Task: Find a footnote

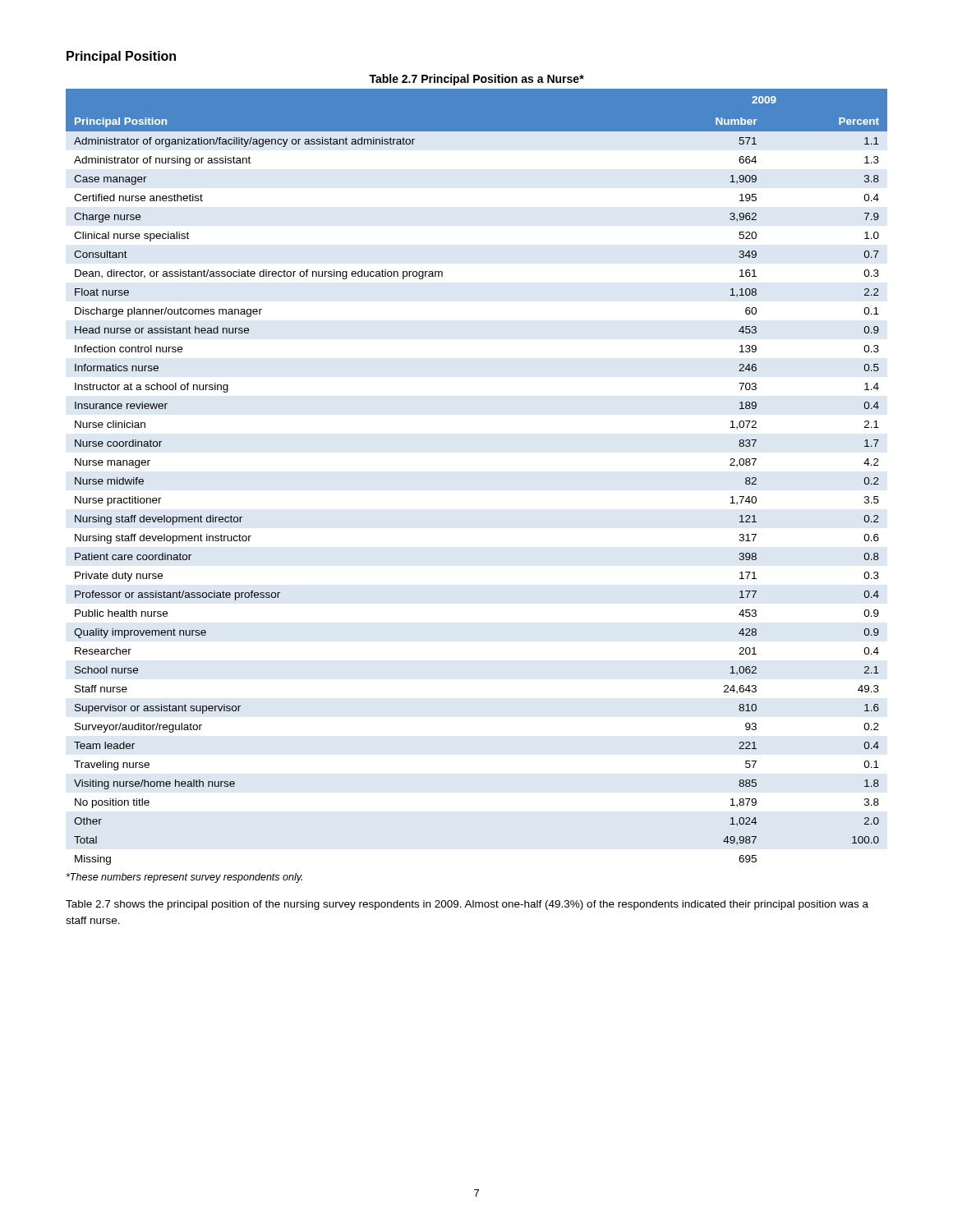Action: click(x=185, y=877)
